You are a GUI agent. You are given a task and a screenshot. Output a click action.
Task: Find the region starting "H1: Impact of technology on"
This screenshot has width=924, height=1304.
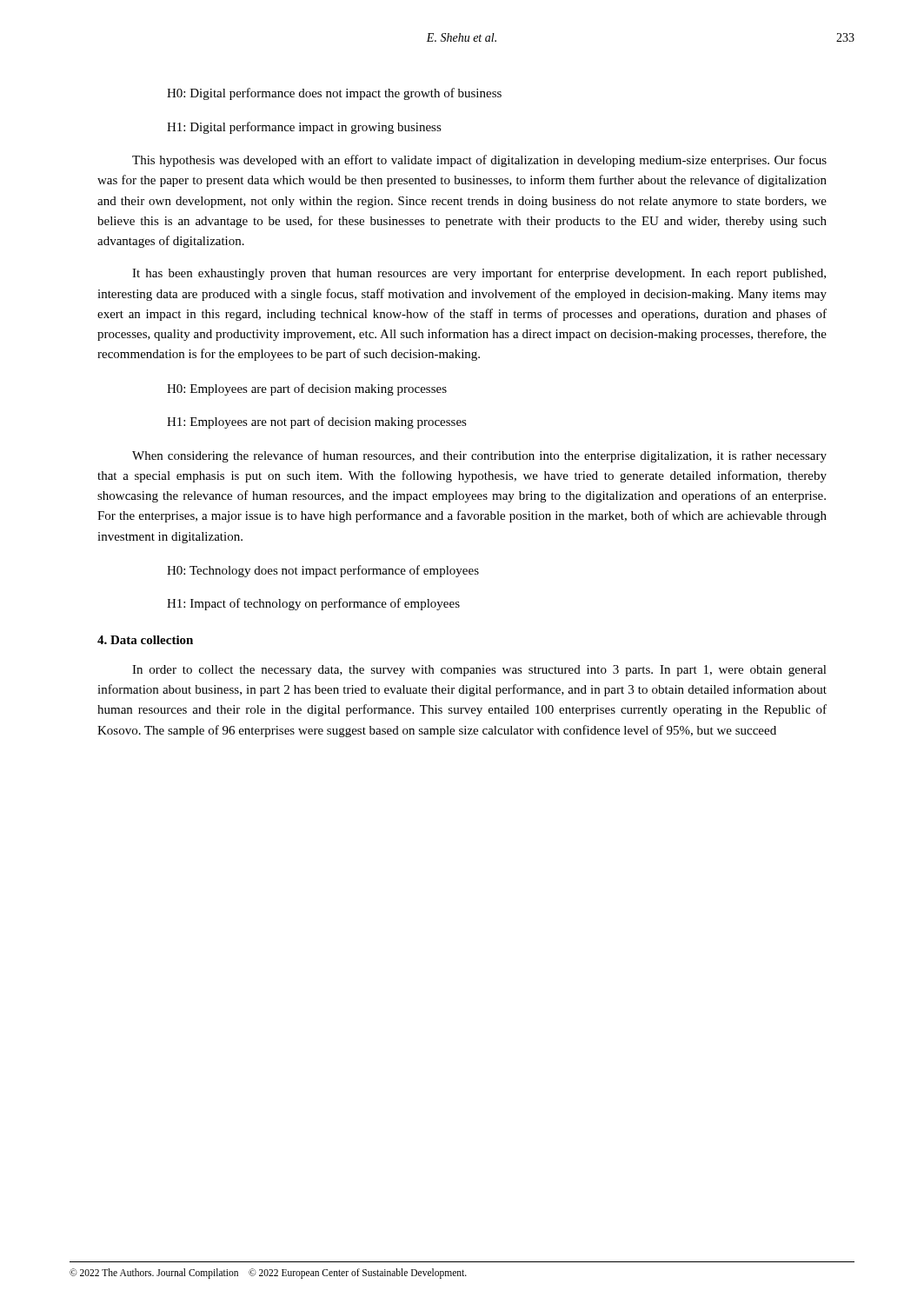pyautogui.click(x=313, y=604)
